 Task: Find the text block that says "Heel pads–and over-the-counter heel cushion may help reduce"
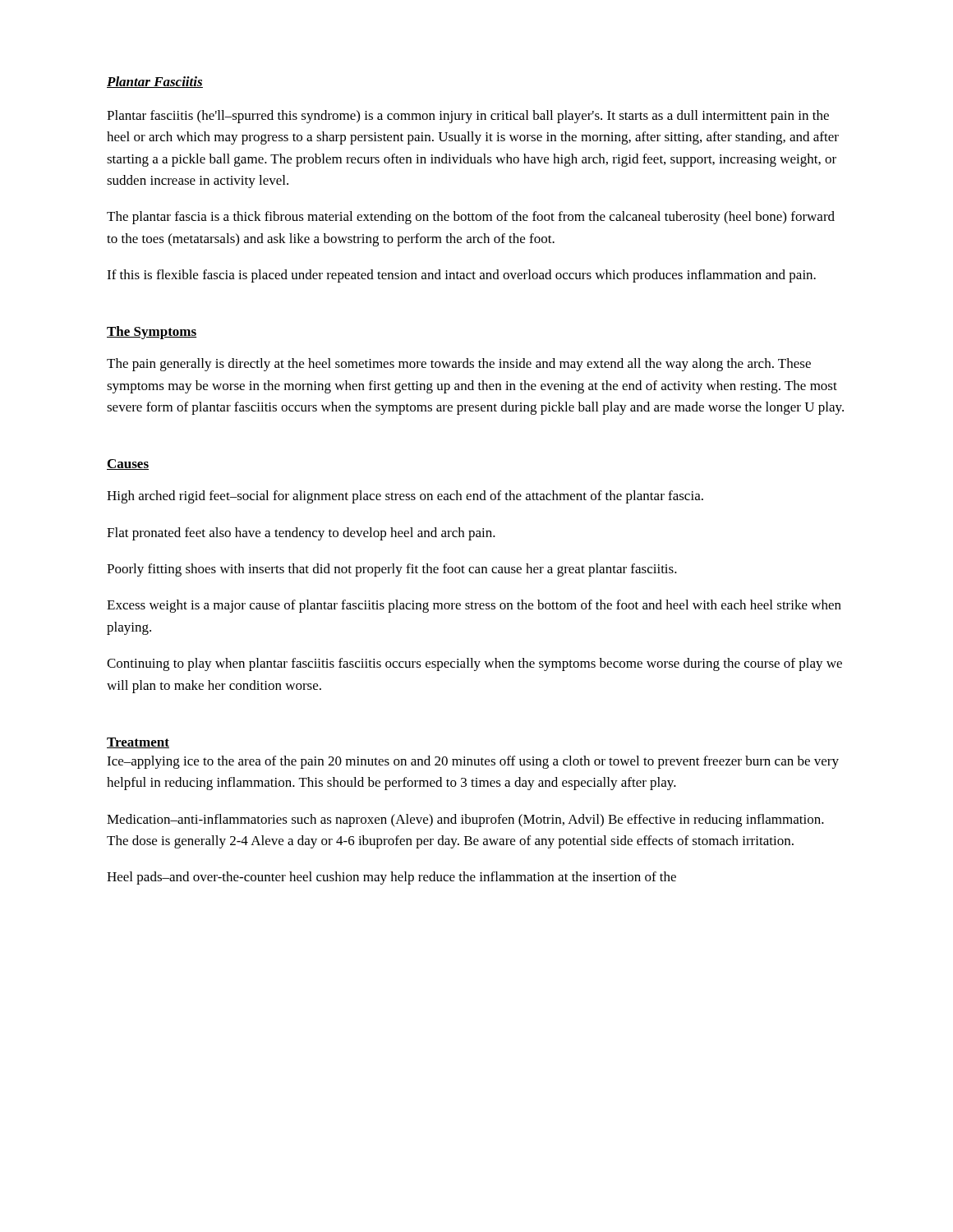(392, 877)
